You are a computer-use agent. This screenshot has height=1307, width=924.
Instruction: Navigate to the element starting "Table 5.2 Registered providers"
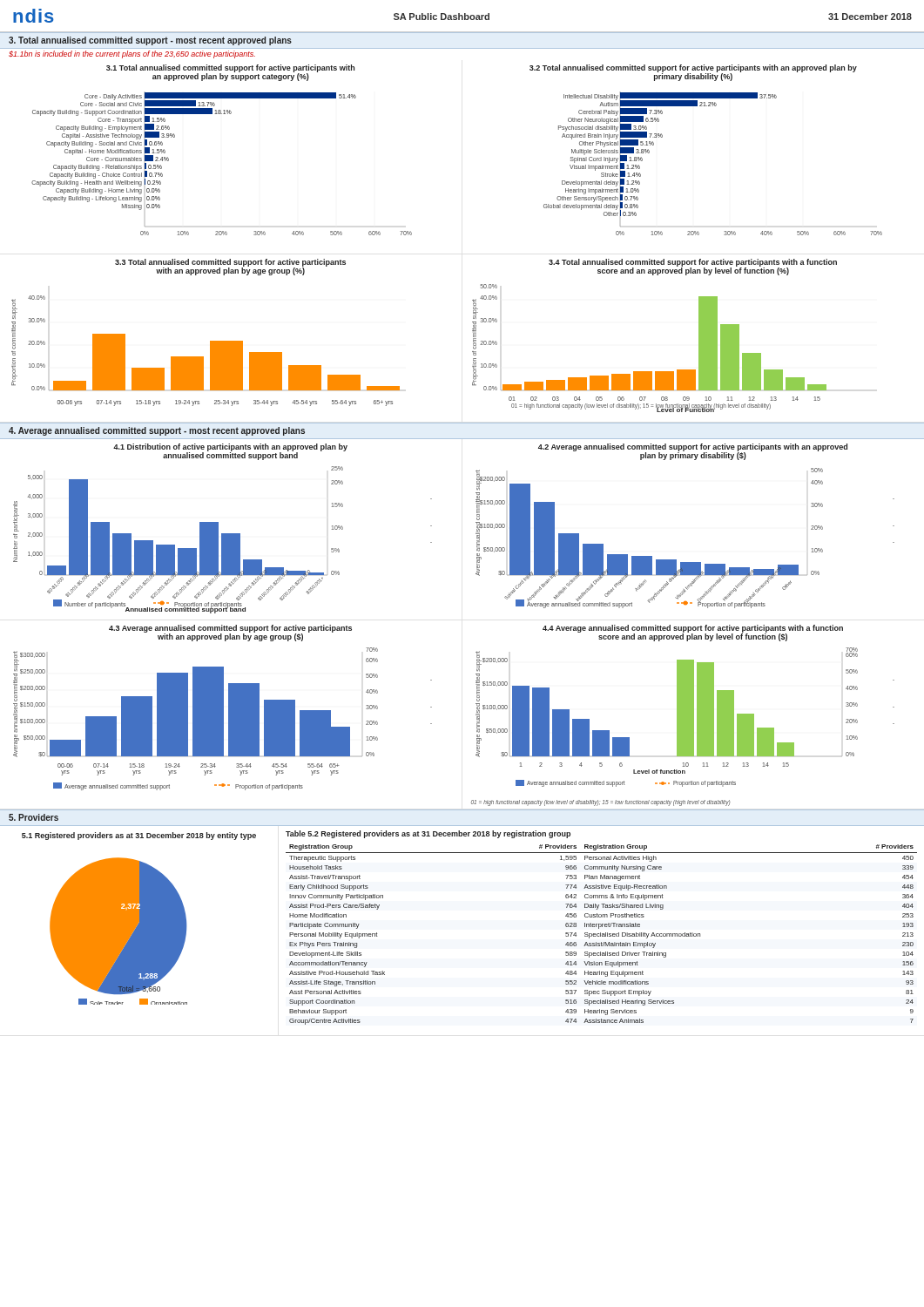pyautogui.click(x=428, y=834)
